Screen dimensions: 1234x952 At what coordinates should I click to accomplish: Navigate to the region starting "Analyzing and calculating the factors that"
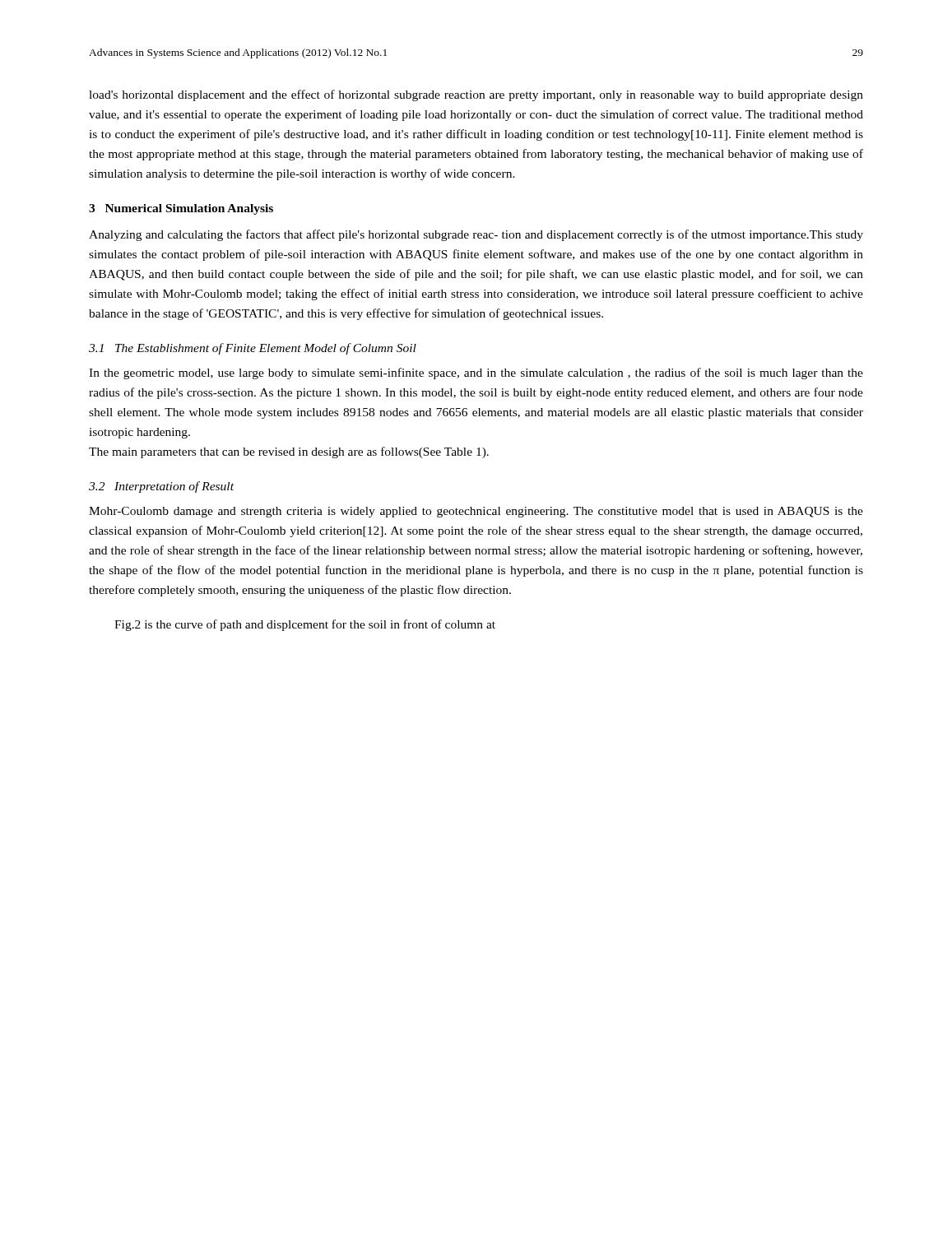click(476, 274)
